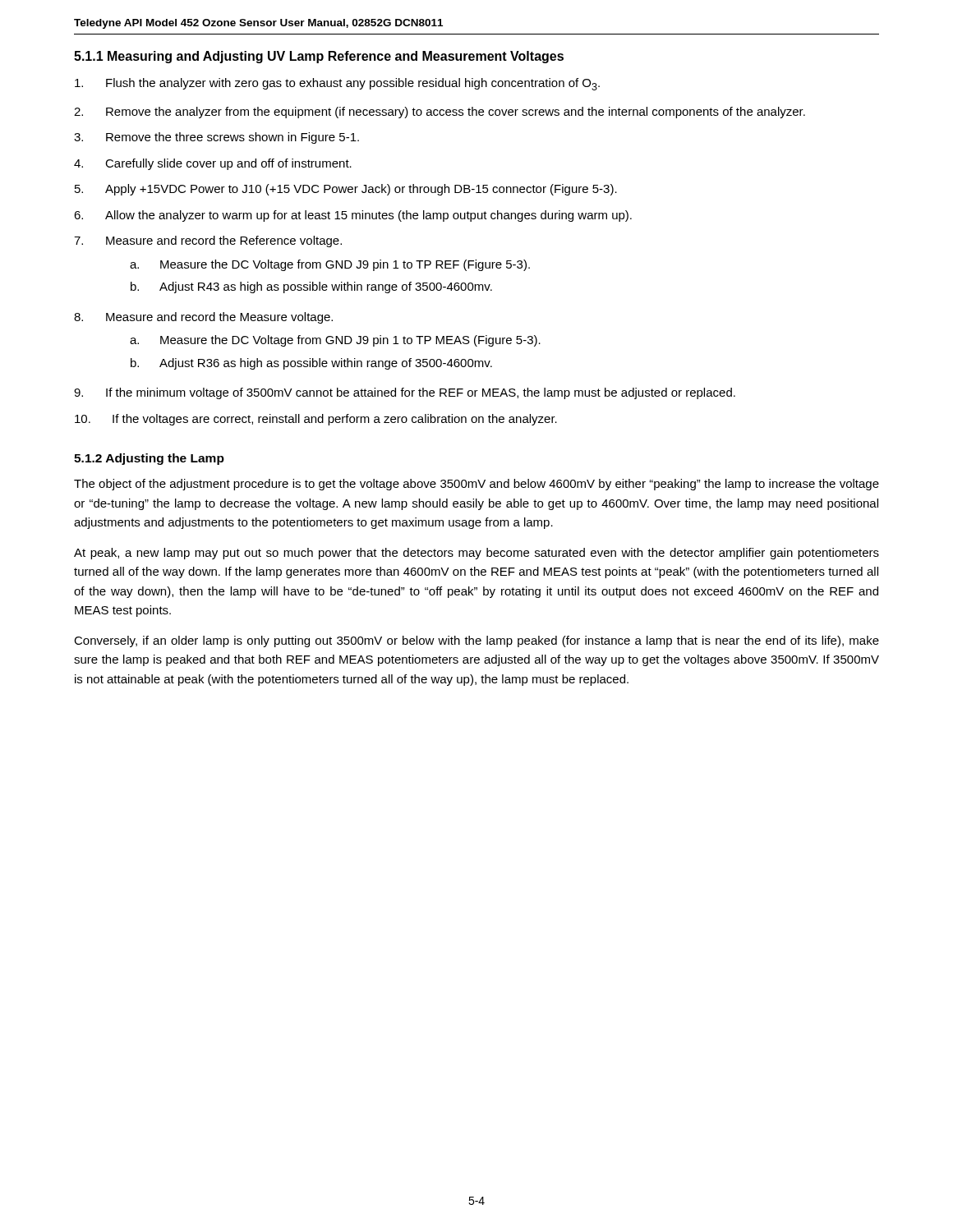This screenshot has width=953, height=1232.
Task: Point to the region starting "At peak, a new lamp"
Action: point(476,581)
